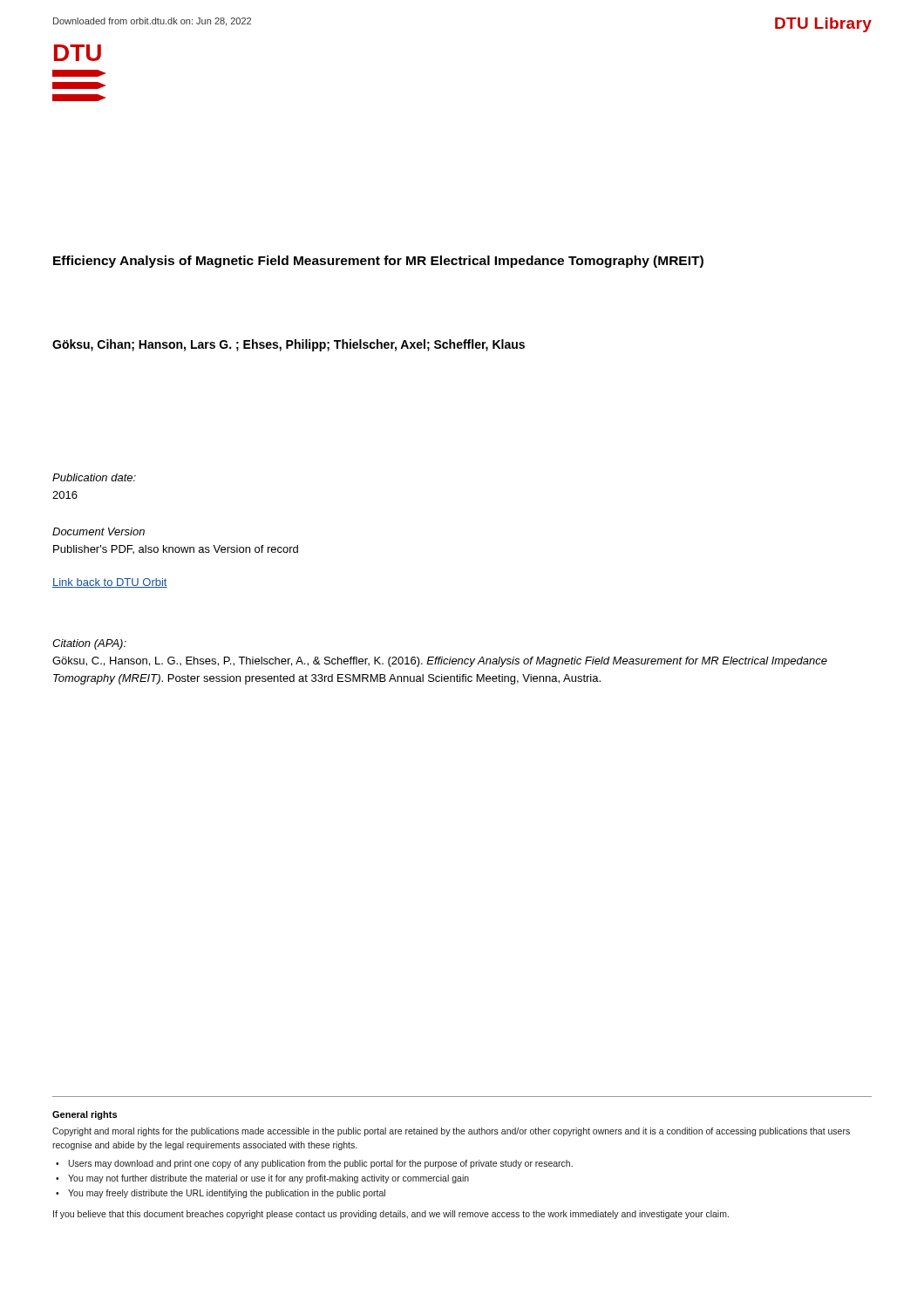Find the text block containing "Göksu, Cihan; Hanson, Lars G. ; Ehses, Philipp;"
Viewport: 924px width, 1308px height.
289,344
